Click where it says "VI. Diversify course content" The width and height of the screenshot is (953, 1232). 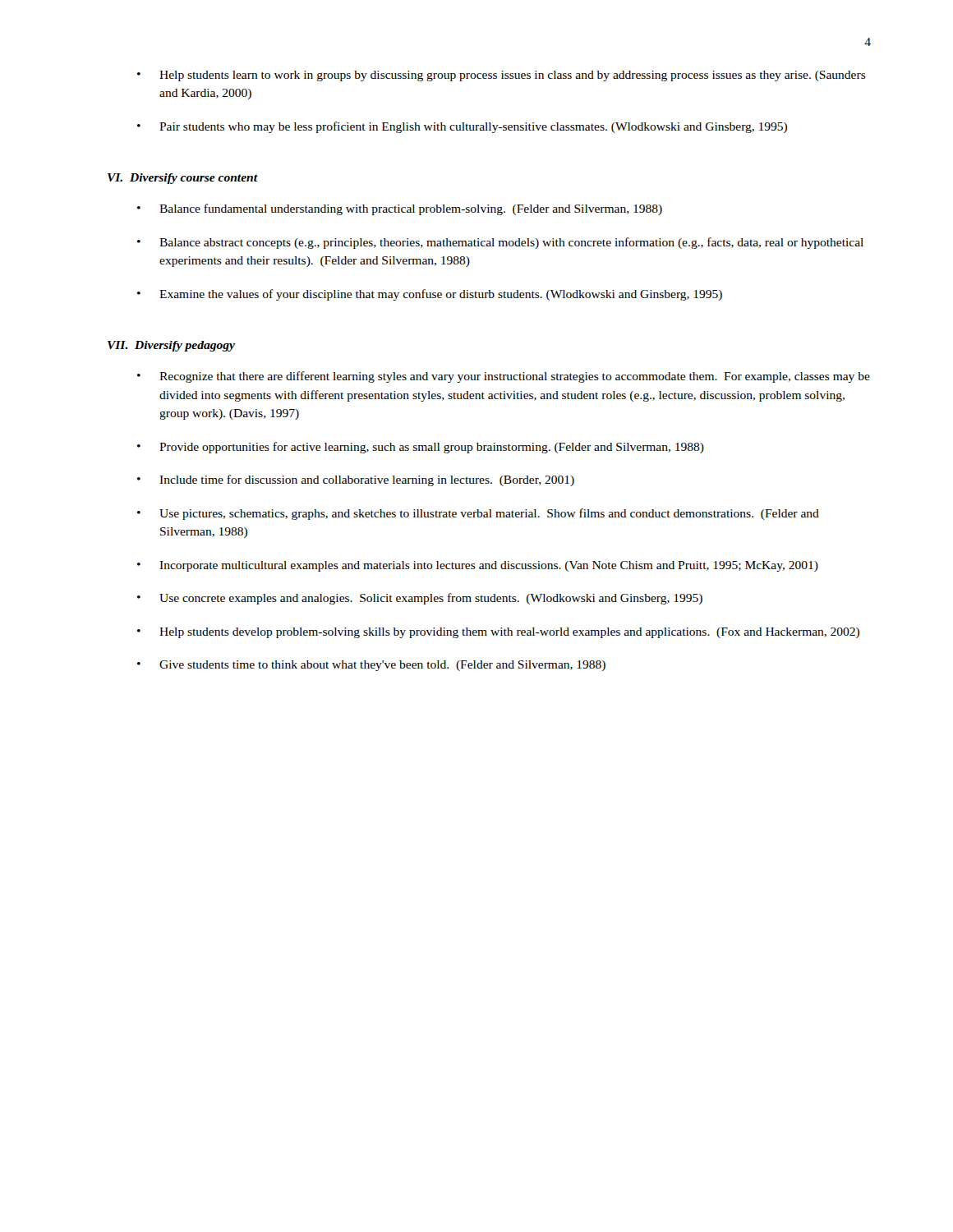182,177
